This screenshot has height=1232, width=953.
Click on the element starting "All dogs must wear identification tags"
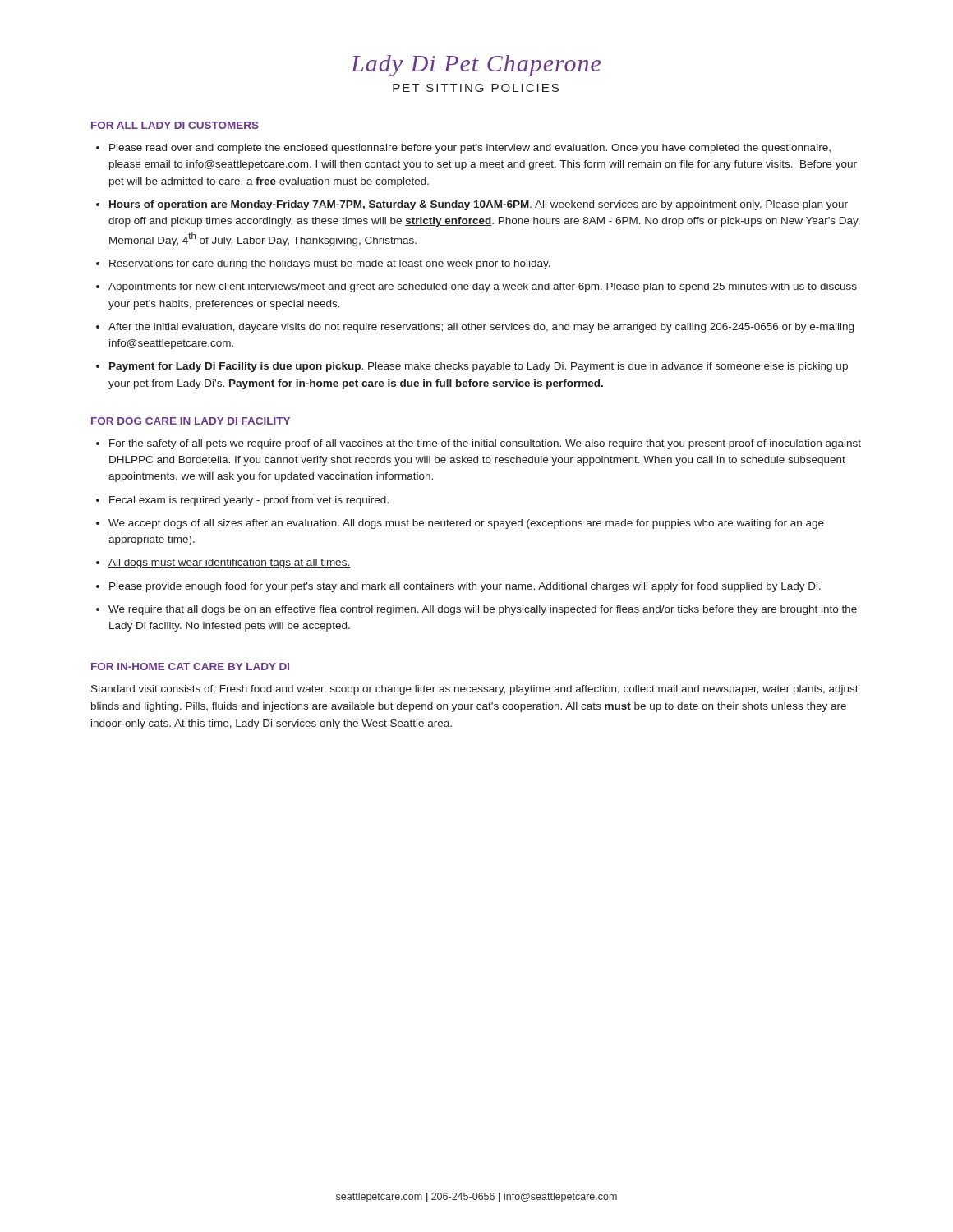click(x=229, y=562)
